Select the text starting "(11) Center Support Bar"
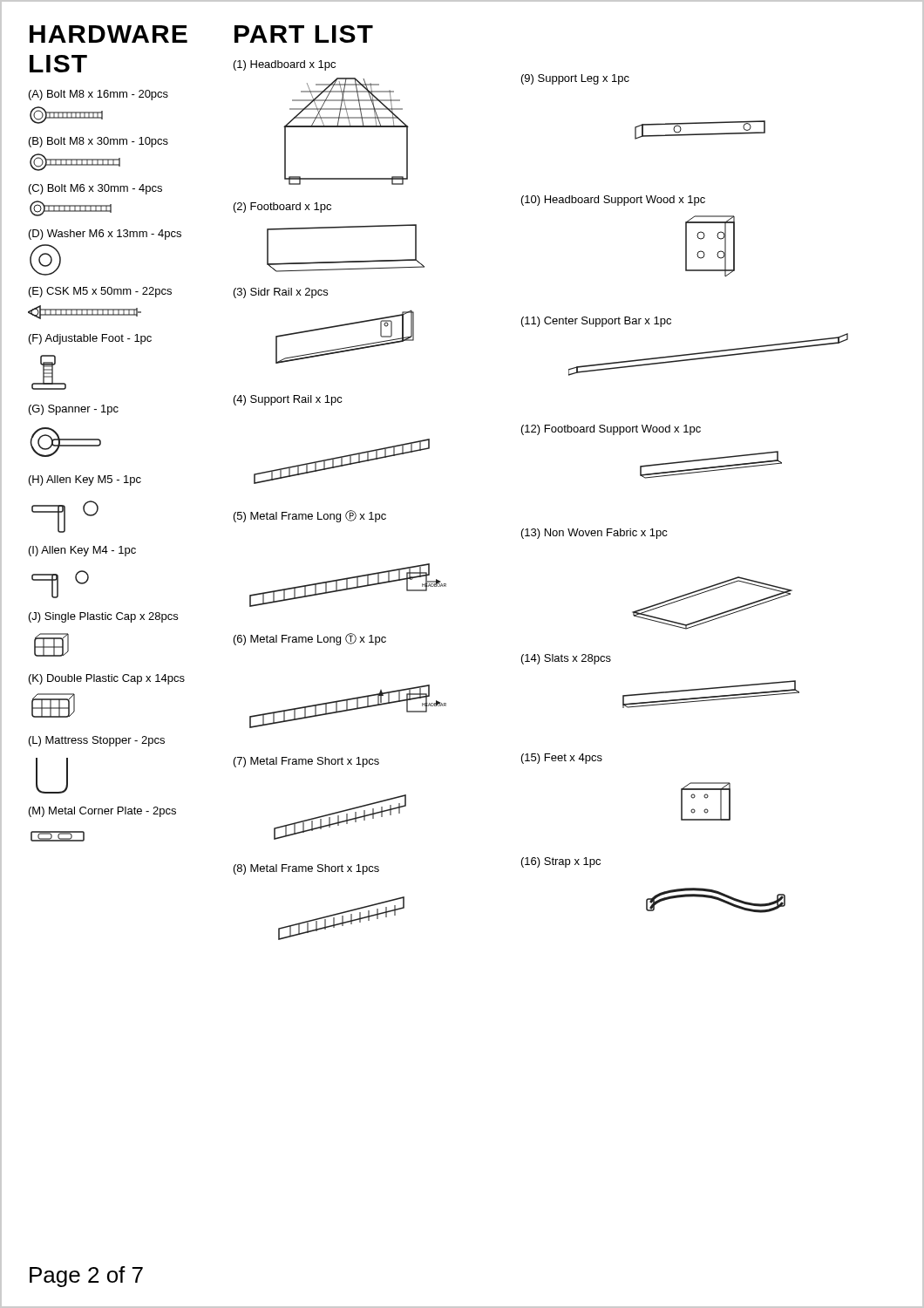Screen dimensions: 1308x924 pos(712,346)
